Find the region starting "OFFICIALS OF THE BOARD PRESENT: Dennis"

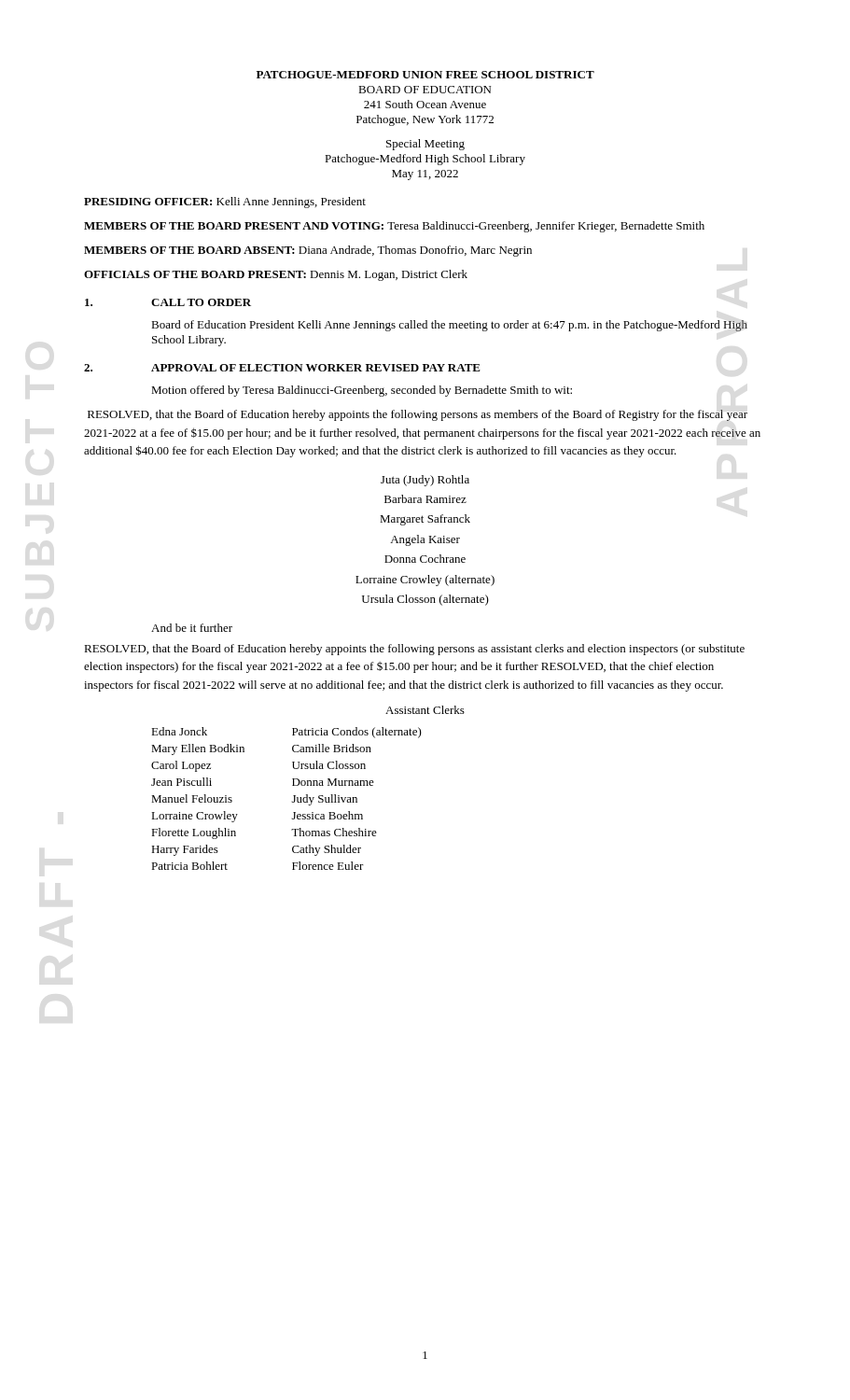276,274
